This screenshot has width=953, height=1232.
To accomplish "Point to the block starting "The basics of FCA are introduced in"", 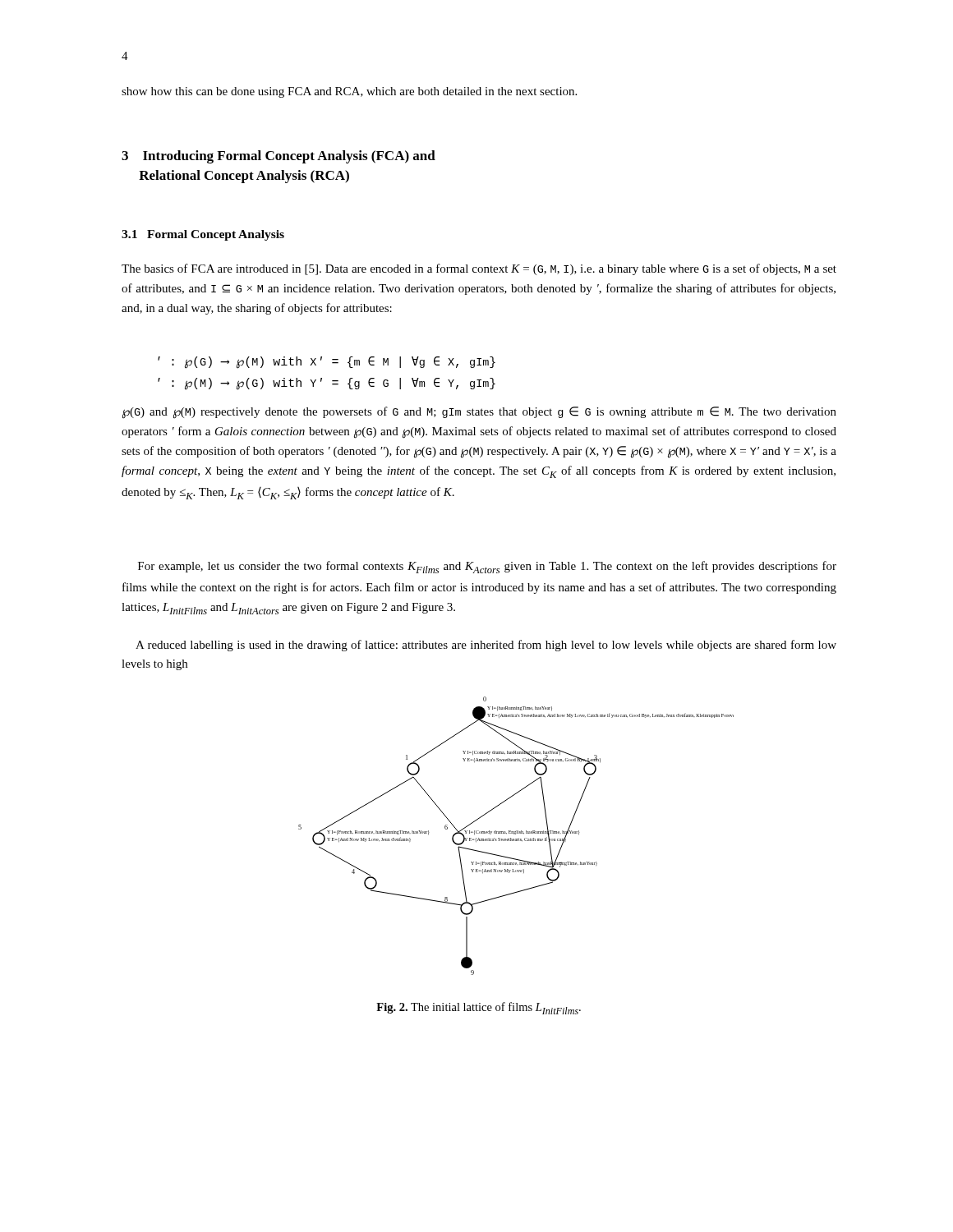I will tap(479, 288).
